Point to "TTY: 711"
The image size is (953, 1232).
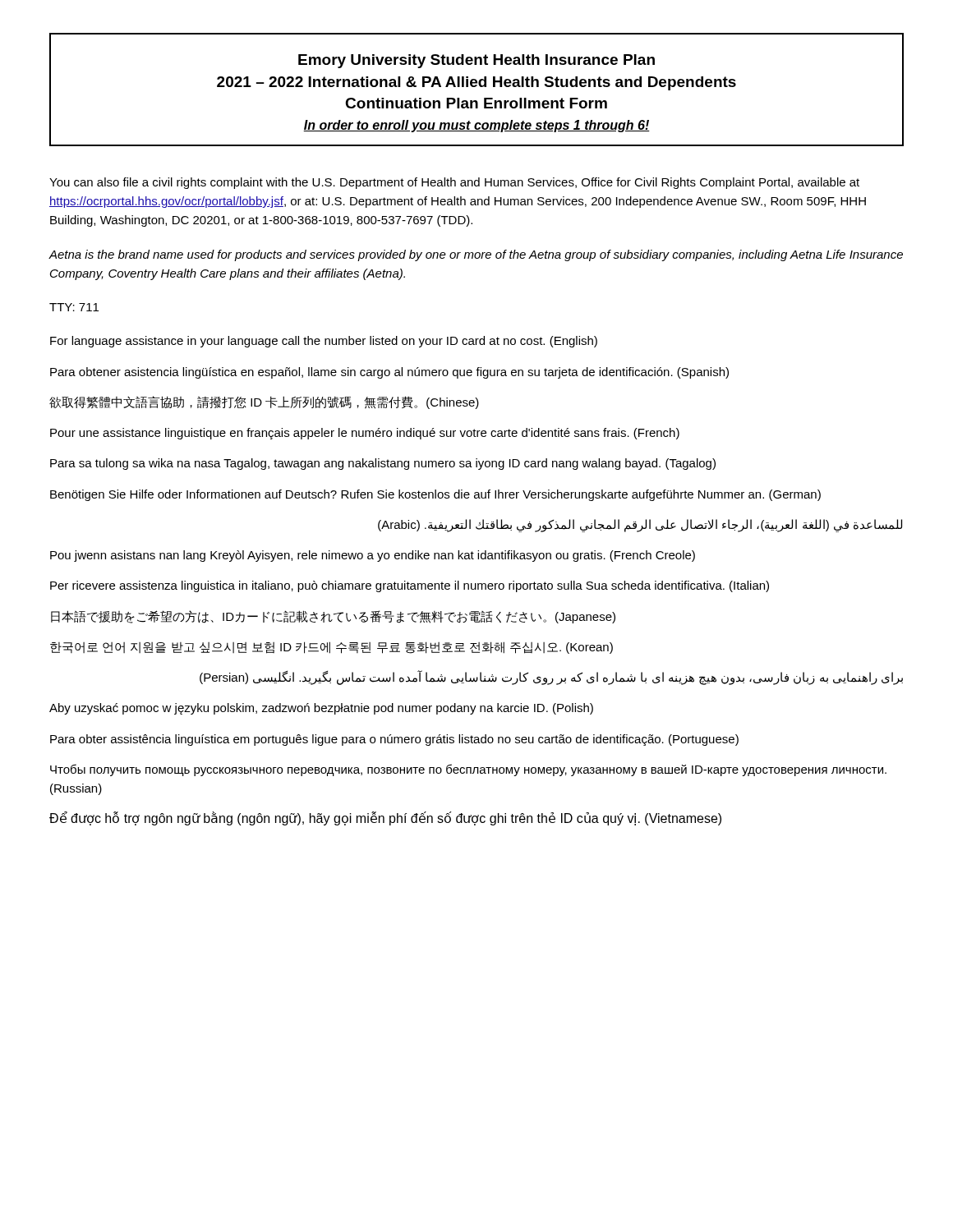point(74,307)
